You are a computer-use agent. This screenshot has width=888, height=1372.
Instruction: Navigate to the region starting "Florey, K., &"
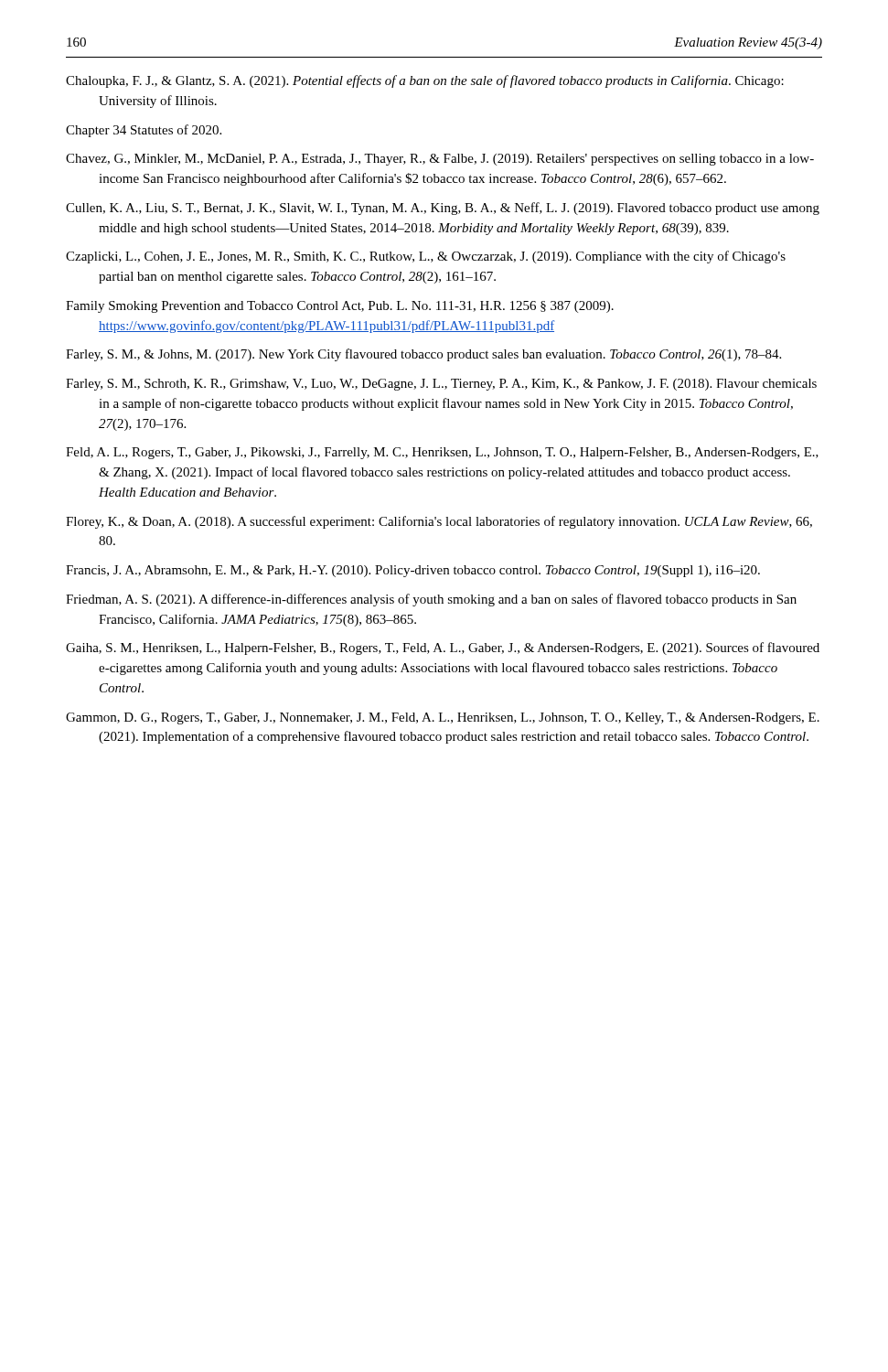(439, 531)
